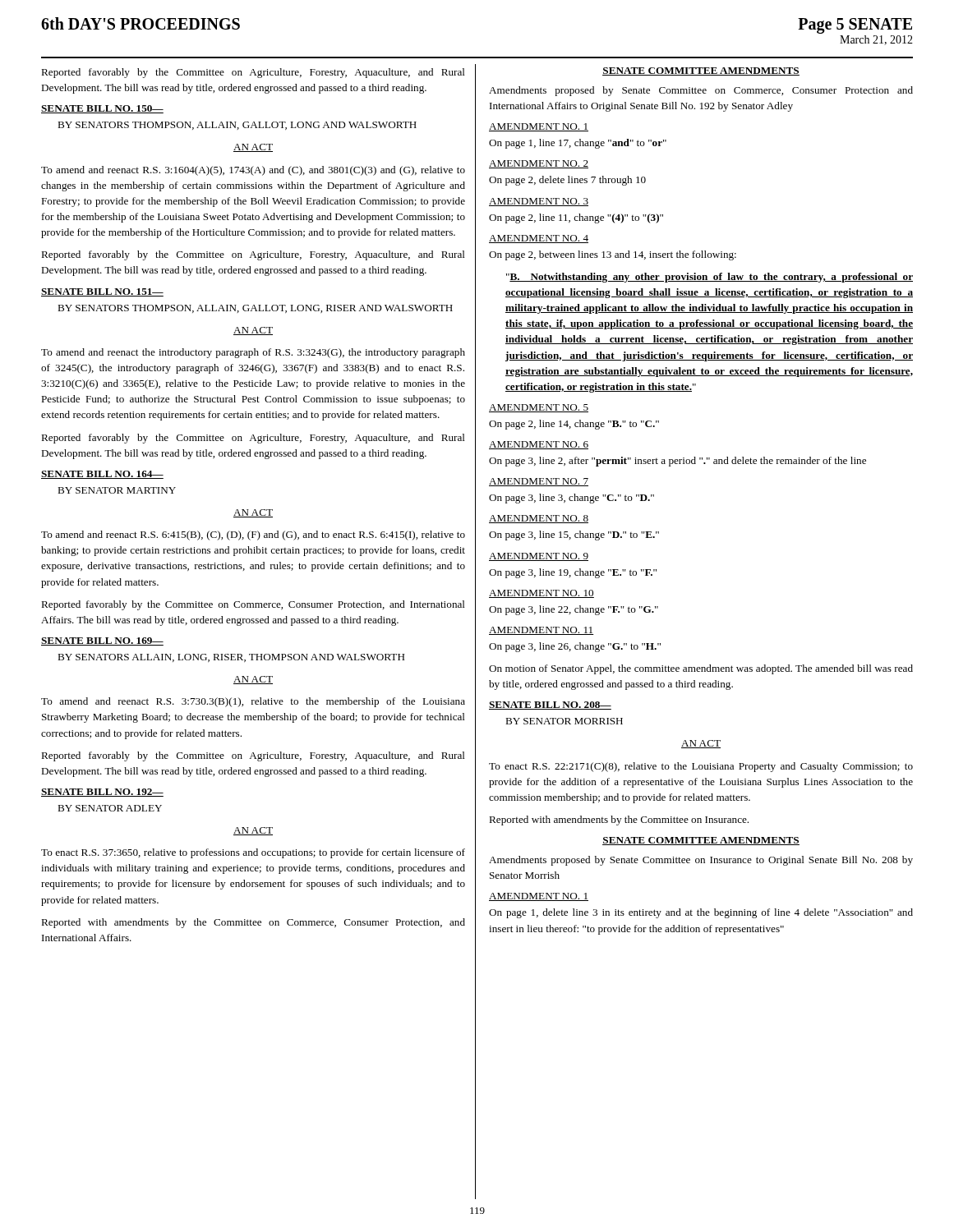Navigate to the element starting "BY SENATOR ADLEY AN"
954x1232 pixels.
(x=253, y=854)
